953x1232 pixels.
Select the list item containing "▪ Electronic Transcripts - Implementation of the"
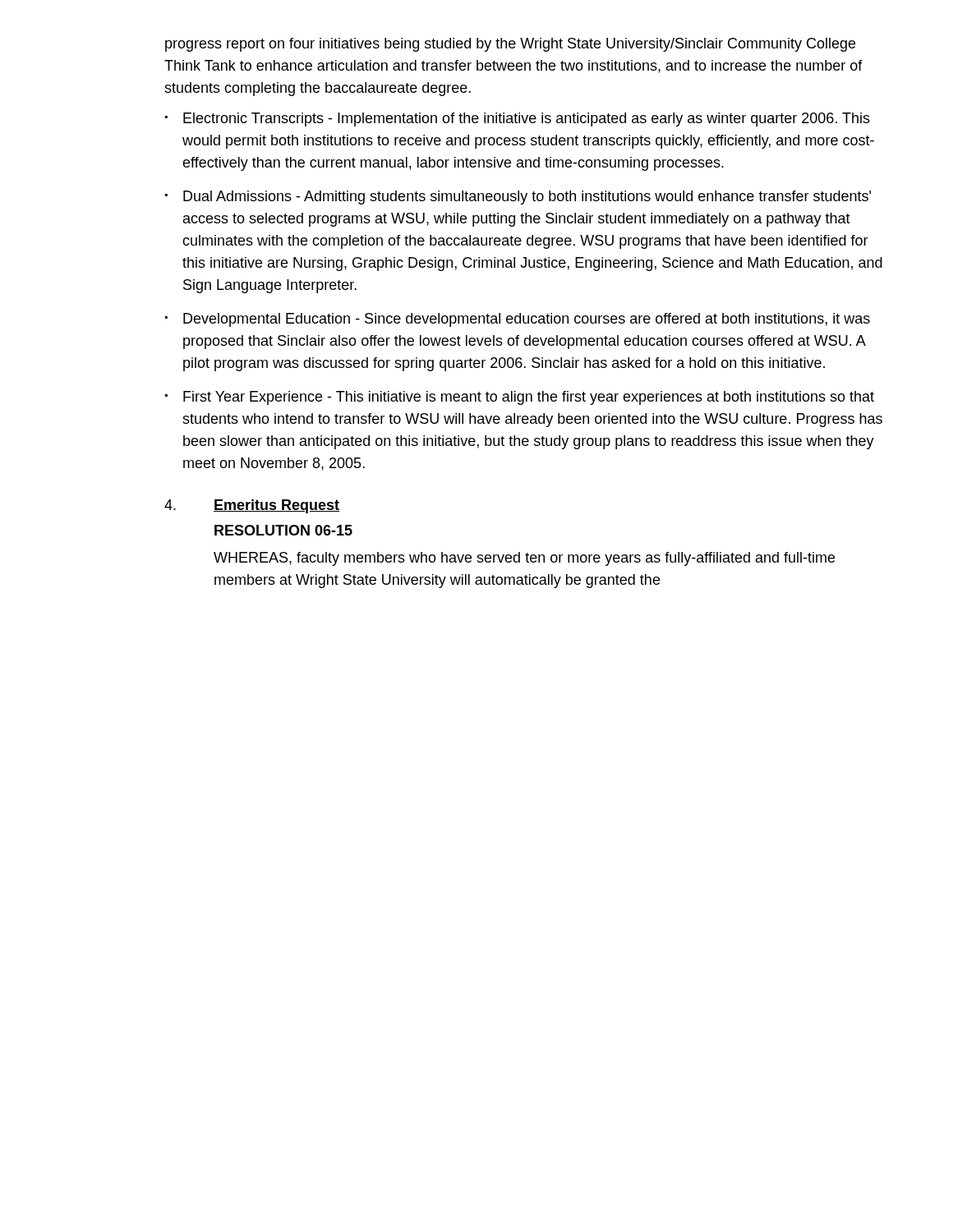pyautogui.click(x=526, y=141)
